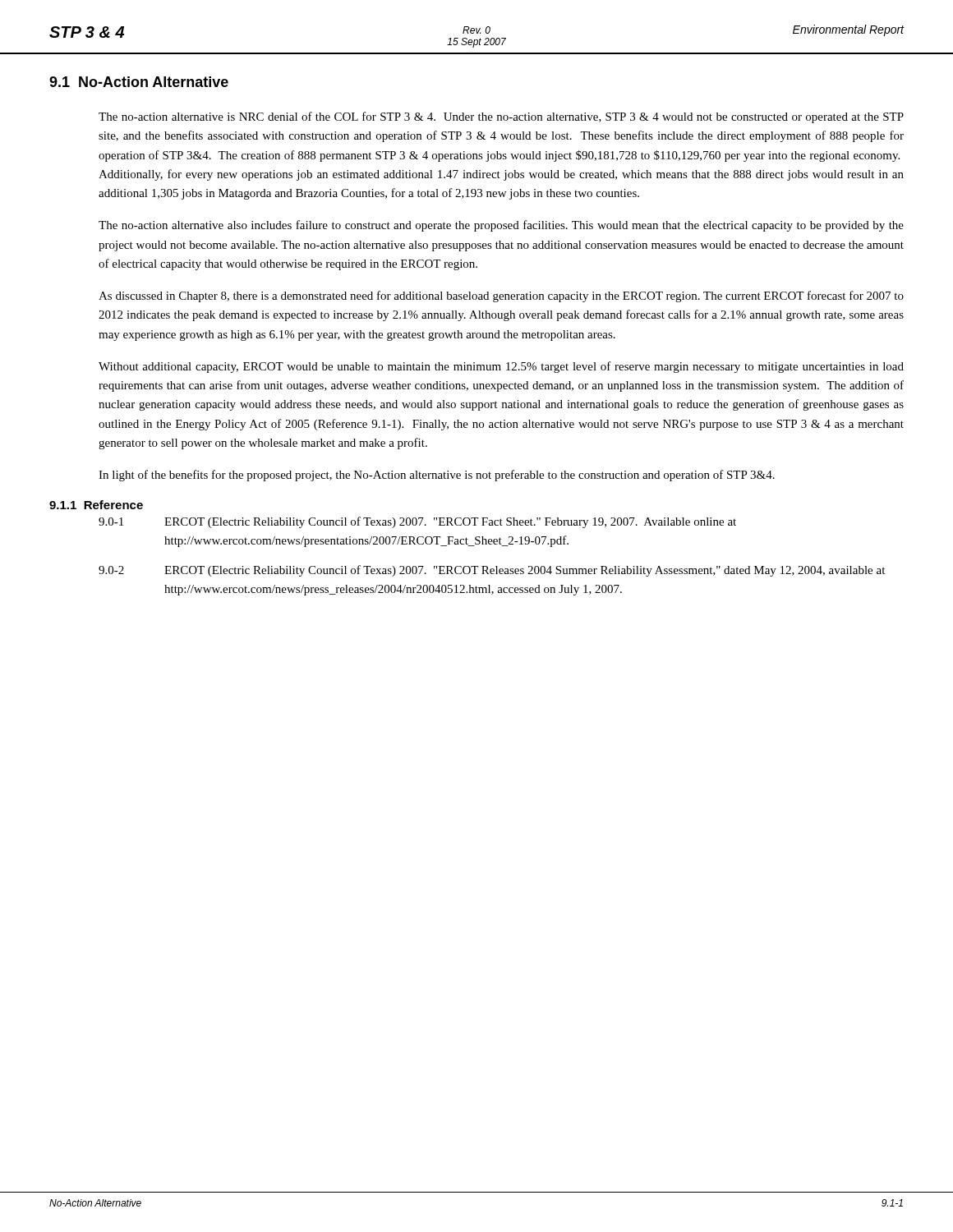Point to the text block starting "As discussed in"
Image resolution: width=953 pixels, height=1232 pixels.
pos(501,315)
